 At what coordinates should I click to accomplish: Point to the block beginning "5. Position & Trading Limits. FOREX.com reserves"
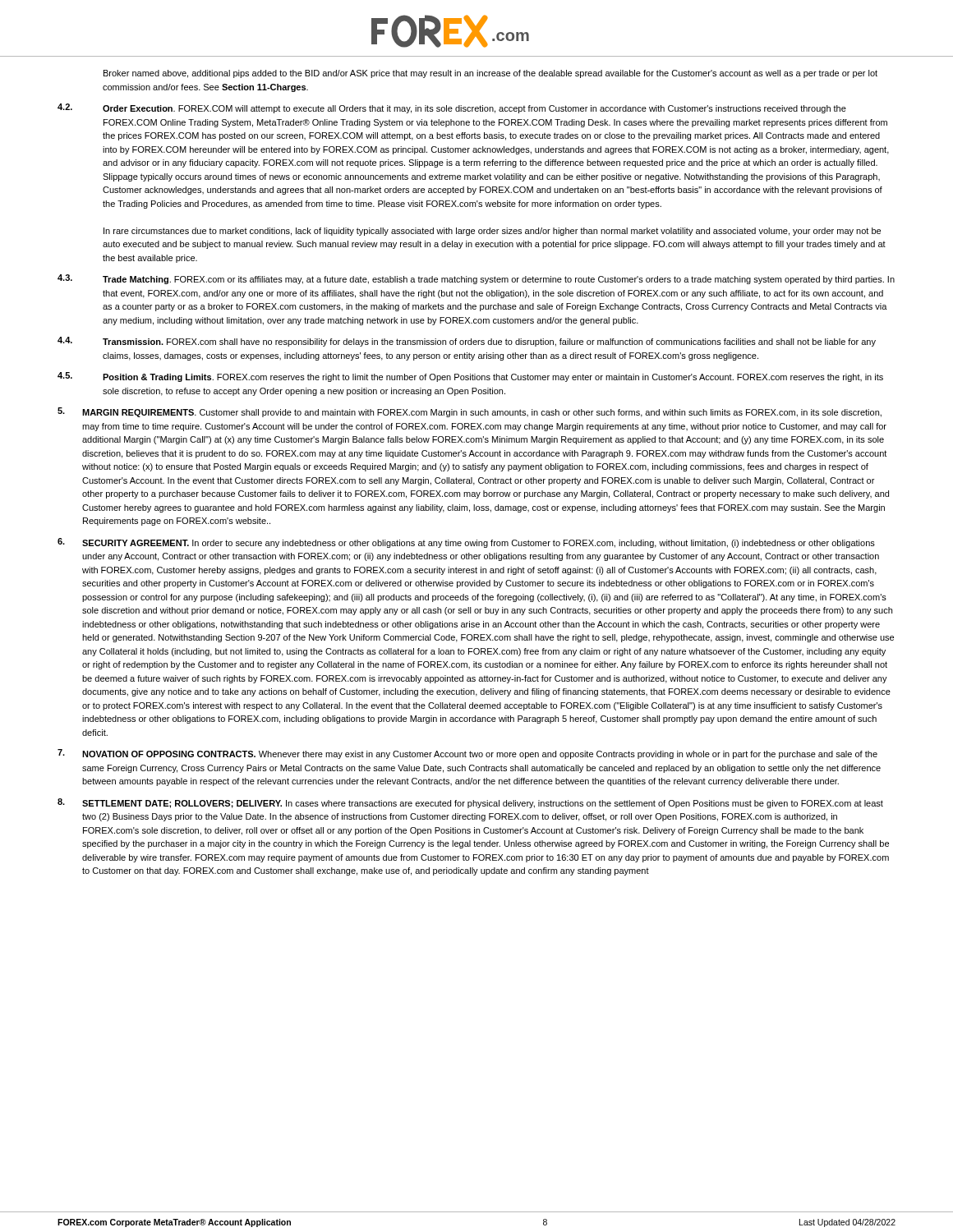point(476,384)
